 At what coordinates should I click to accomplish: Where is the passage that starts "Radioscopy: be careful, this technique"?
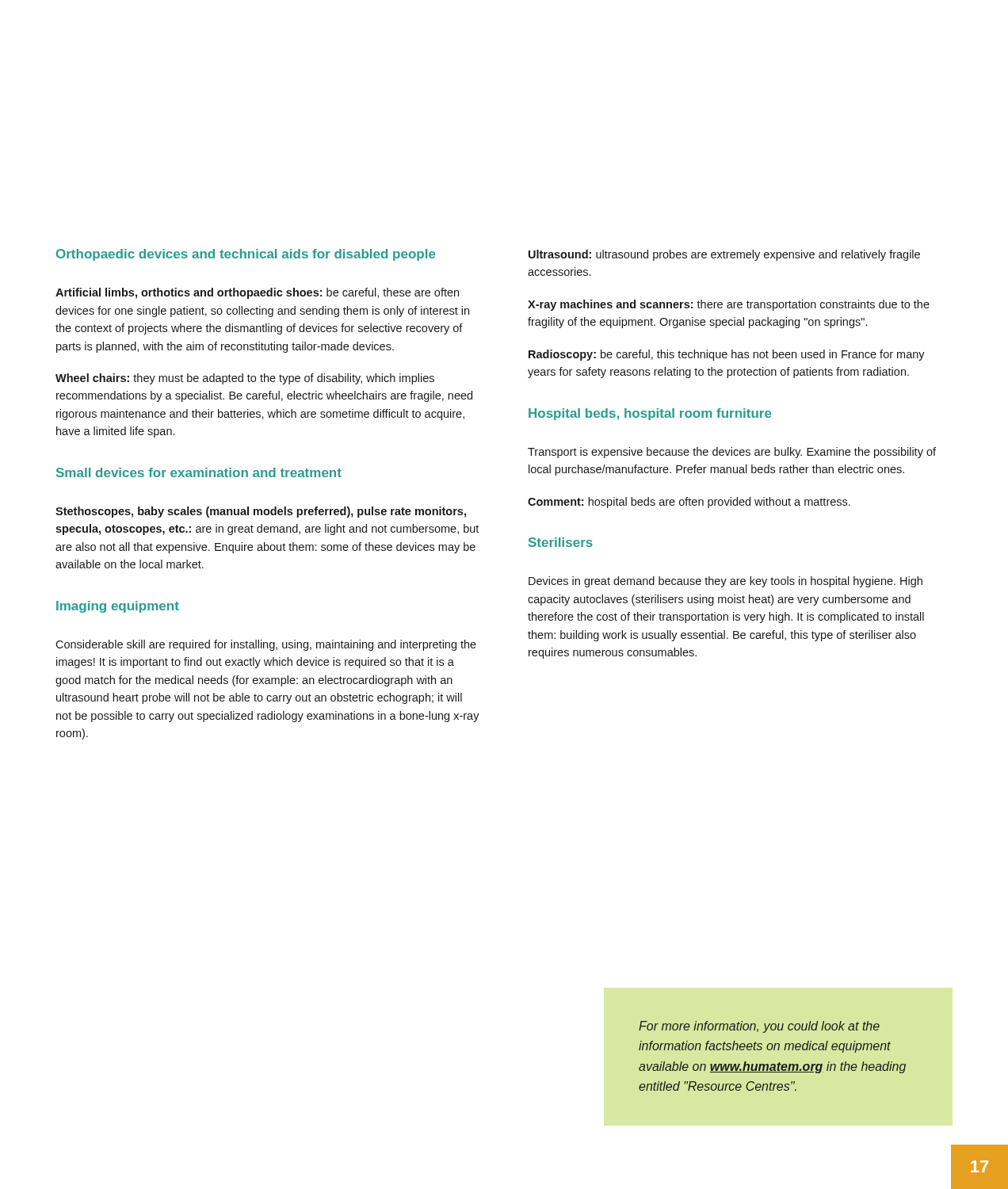pyautogui.click(x=726, y=363)
